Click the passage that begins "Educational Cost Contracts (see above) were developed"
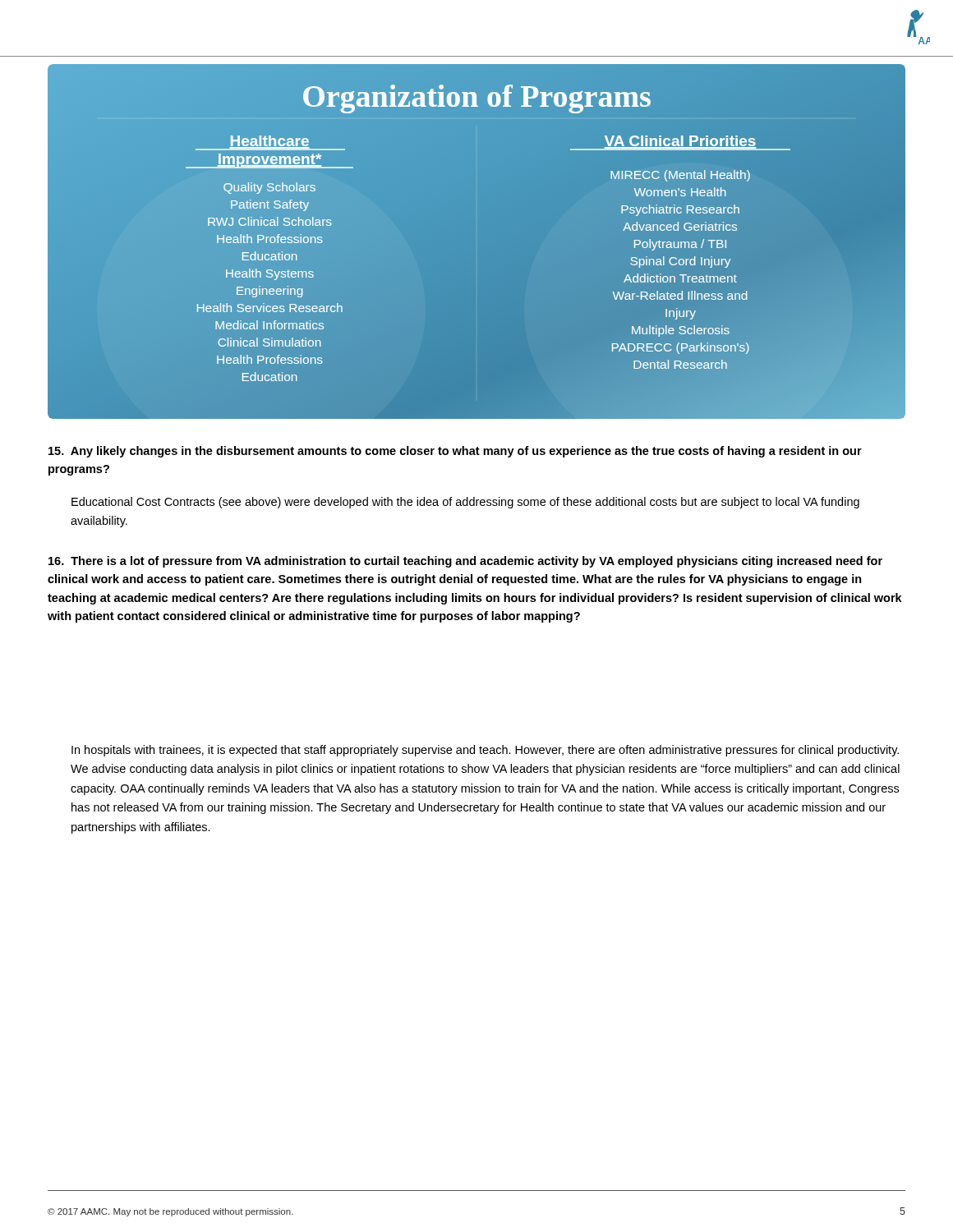The height and width of the screenshot is (1232, 953). [x=488, y=512]
